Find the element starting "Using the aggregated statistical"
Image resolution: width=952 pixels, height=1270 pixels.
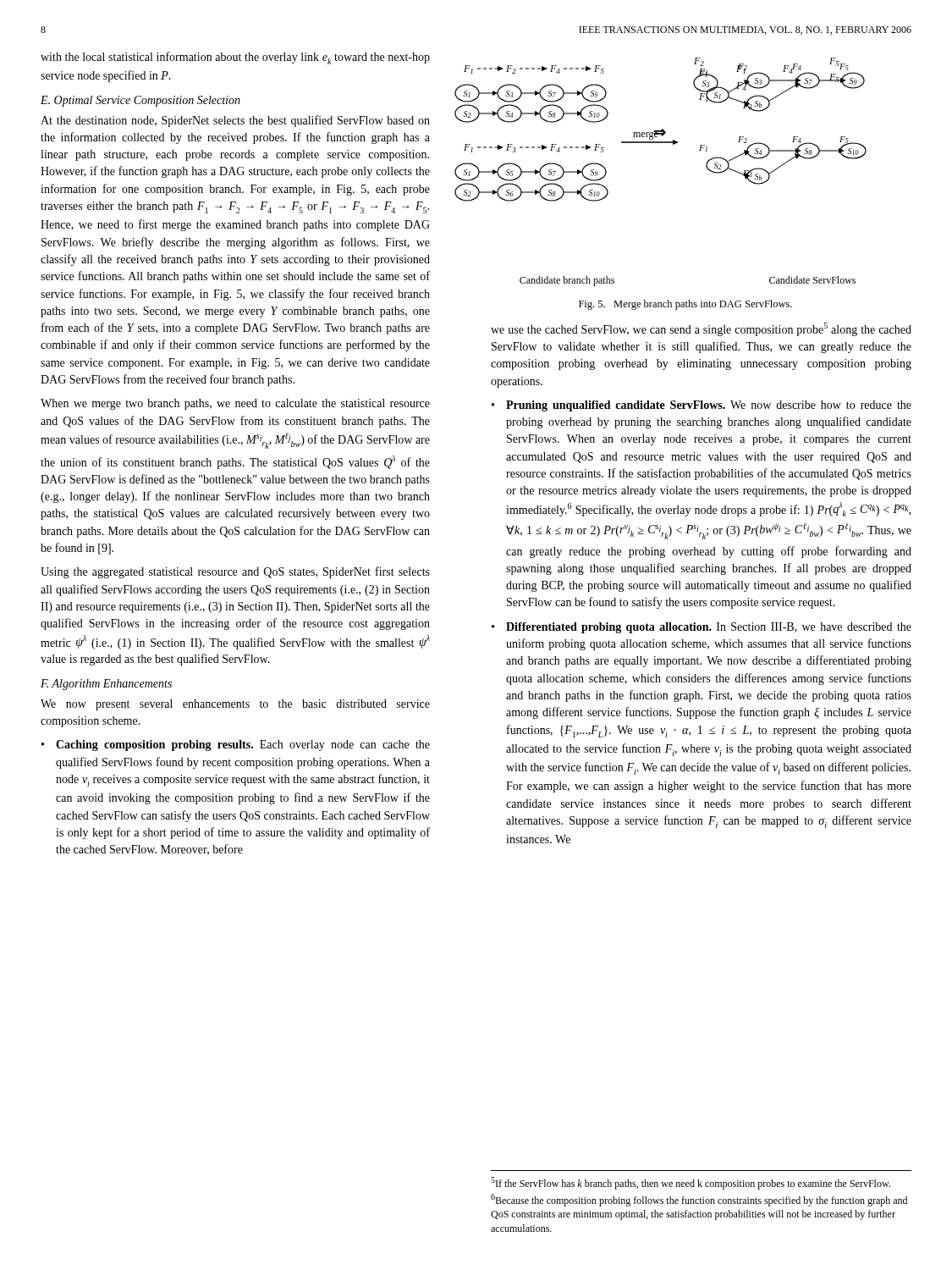[235, 616]
